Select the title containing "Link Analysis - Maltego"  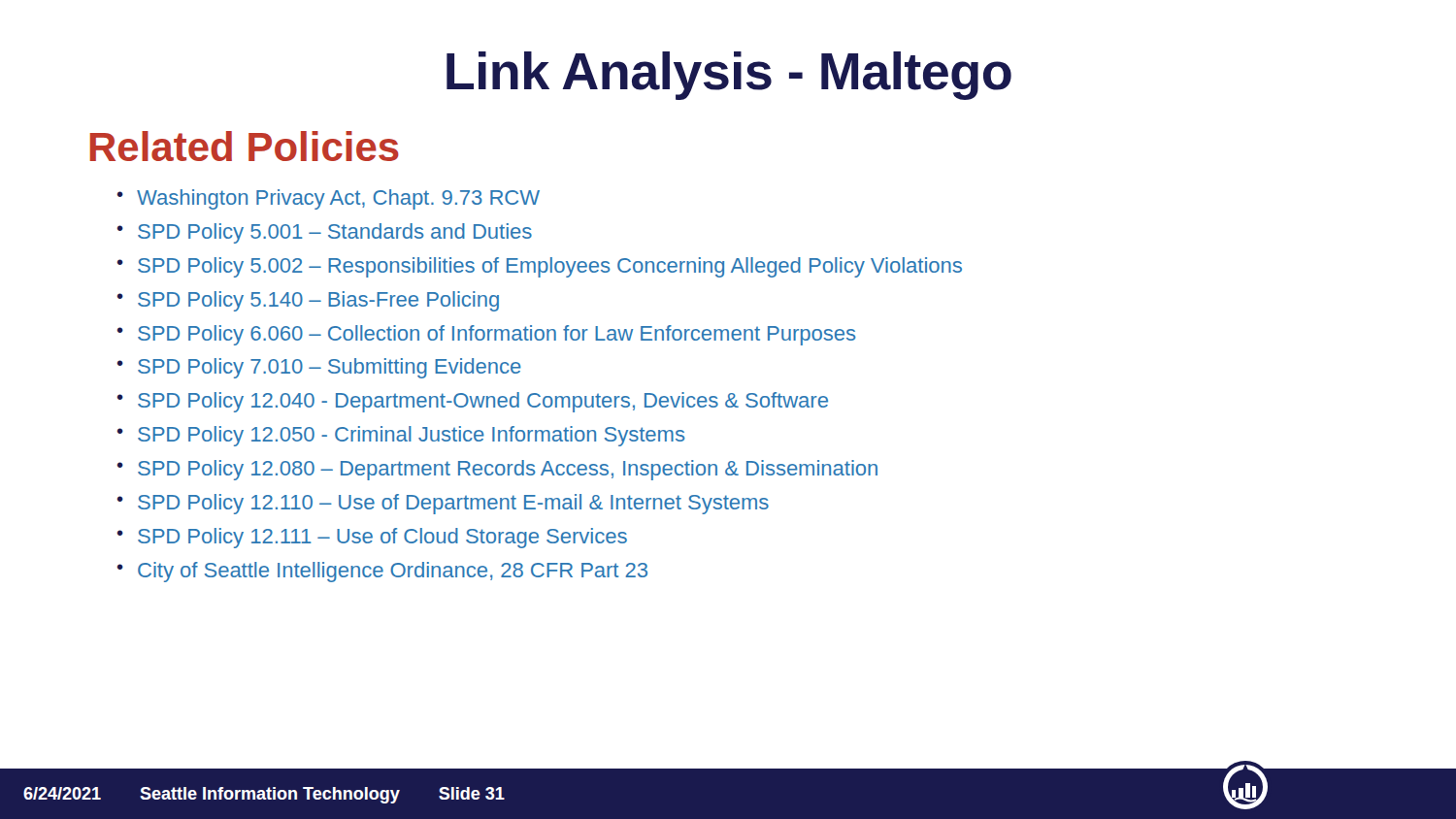click(x=728, y=71)
